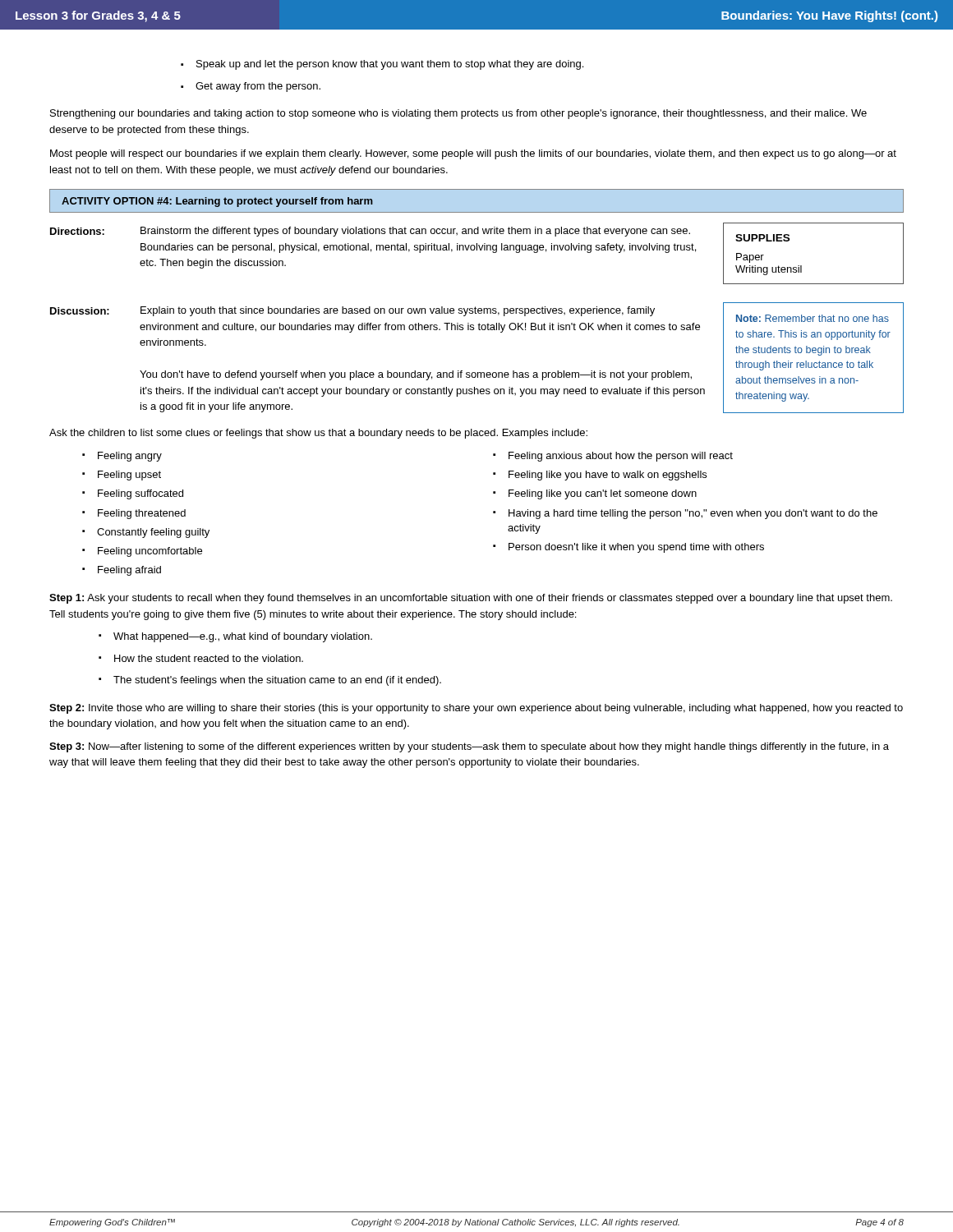Locate the list item that says "▪Feeling angry"

click(122, 455)
